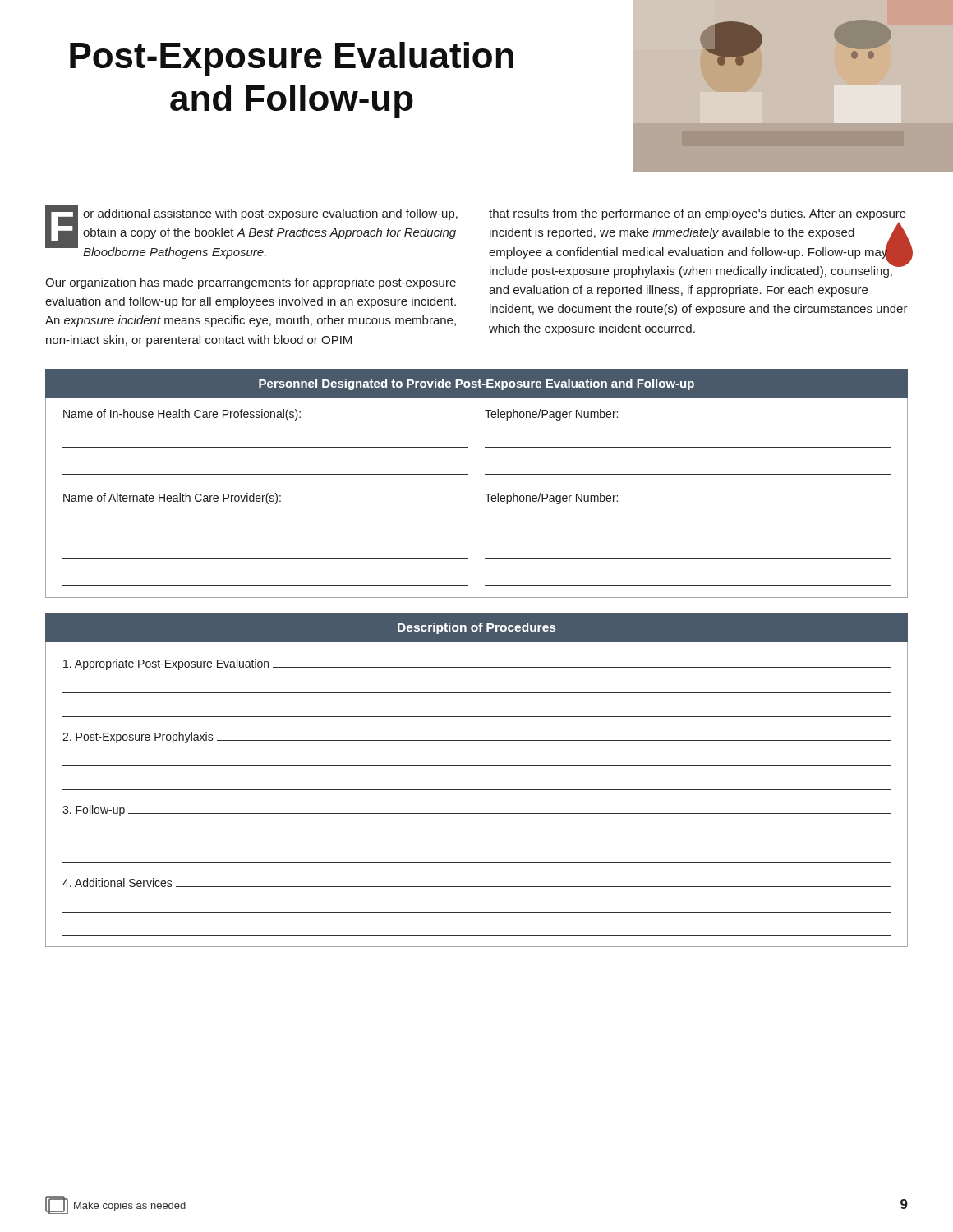This screenshot has height=1232, width=953.
Task: Select the text block that says "F or additional assistance with"
Action: click(x=255, y=276)
